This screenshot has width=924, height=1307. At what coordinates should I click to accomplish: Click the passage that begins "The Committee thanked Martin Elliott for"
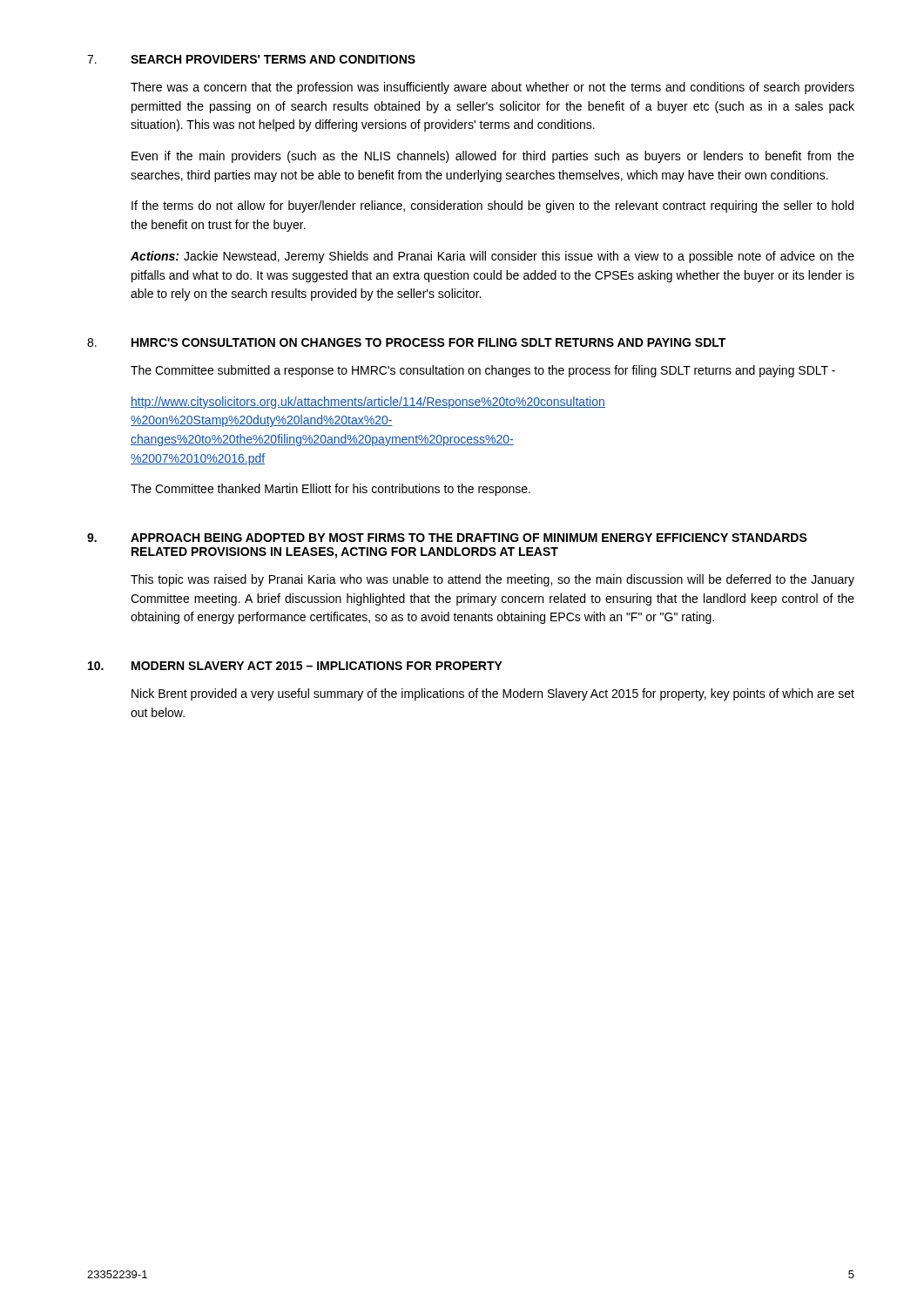click(x=331, y=489)
